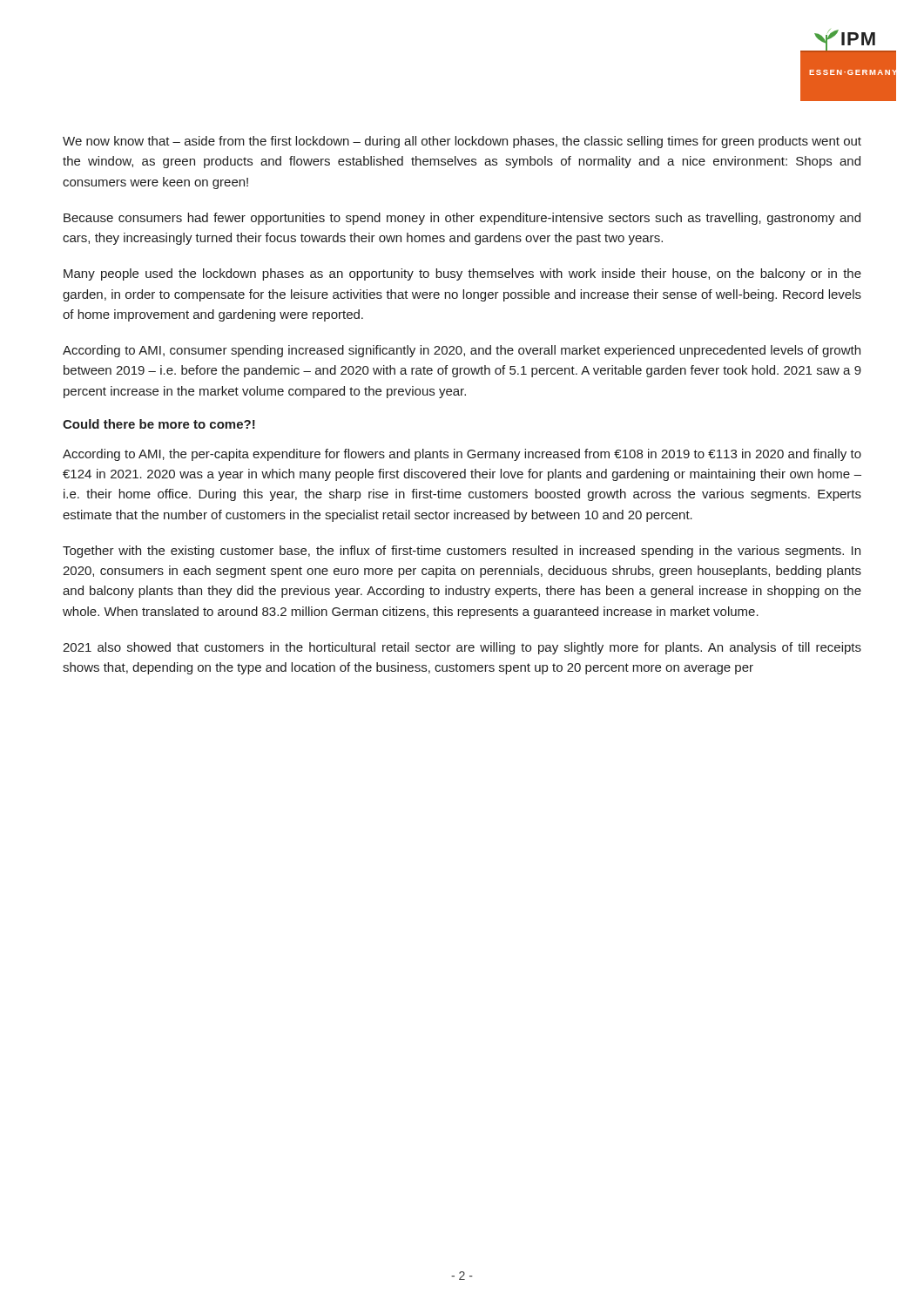Point to the region starting "We now know that"
924x1307 pixels.
point(462,161)
